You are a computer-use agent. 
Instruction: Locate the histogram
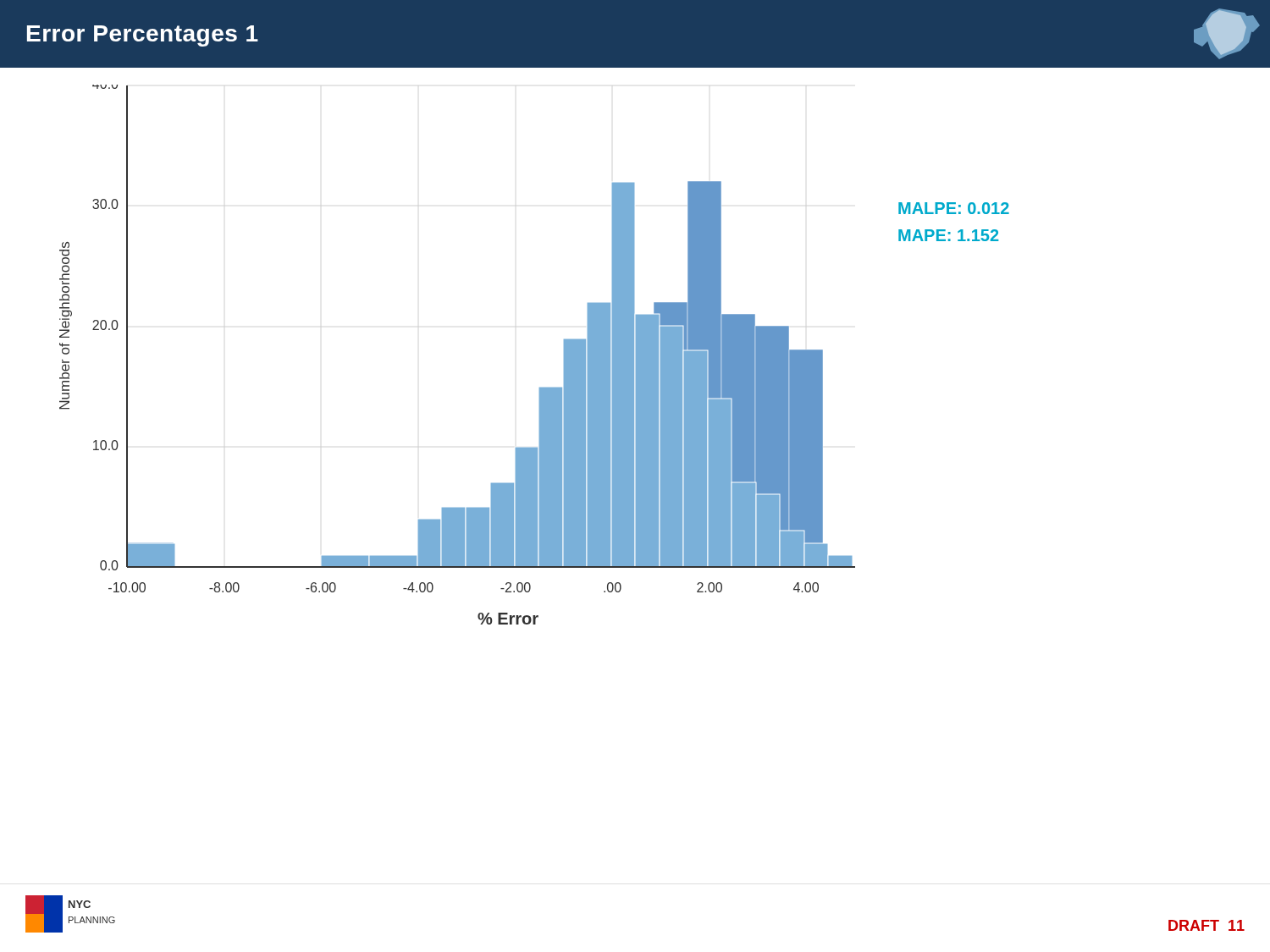[x=495, y=372]
